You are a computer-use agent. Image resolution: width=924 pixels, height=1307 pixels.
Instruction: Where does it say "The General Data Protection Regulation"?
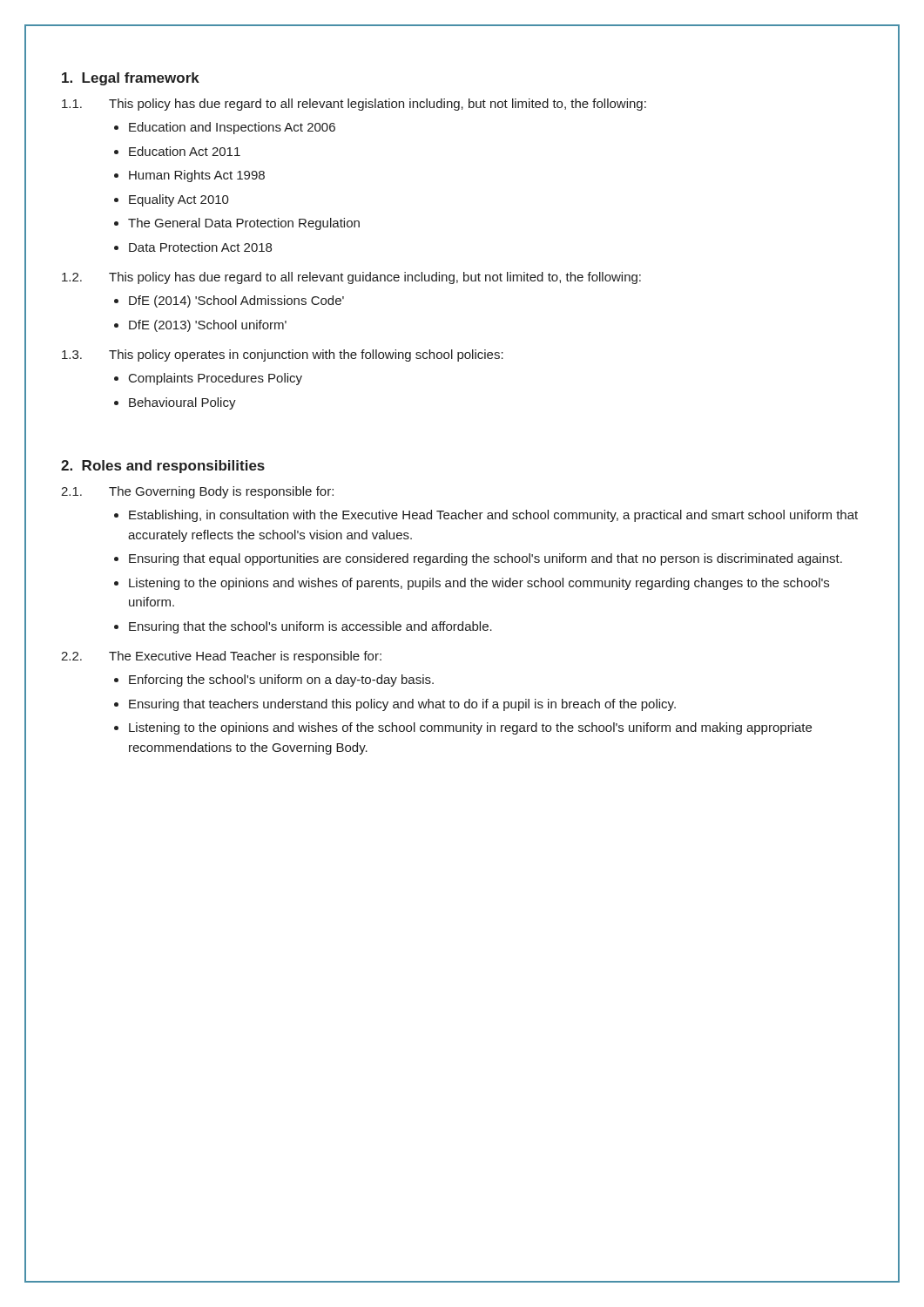[244, 223]
